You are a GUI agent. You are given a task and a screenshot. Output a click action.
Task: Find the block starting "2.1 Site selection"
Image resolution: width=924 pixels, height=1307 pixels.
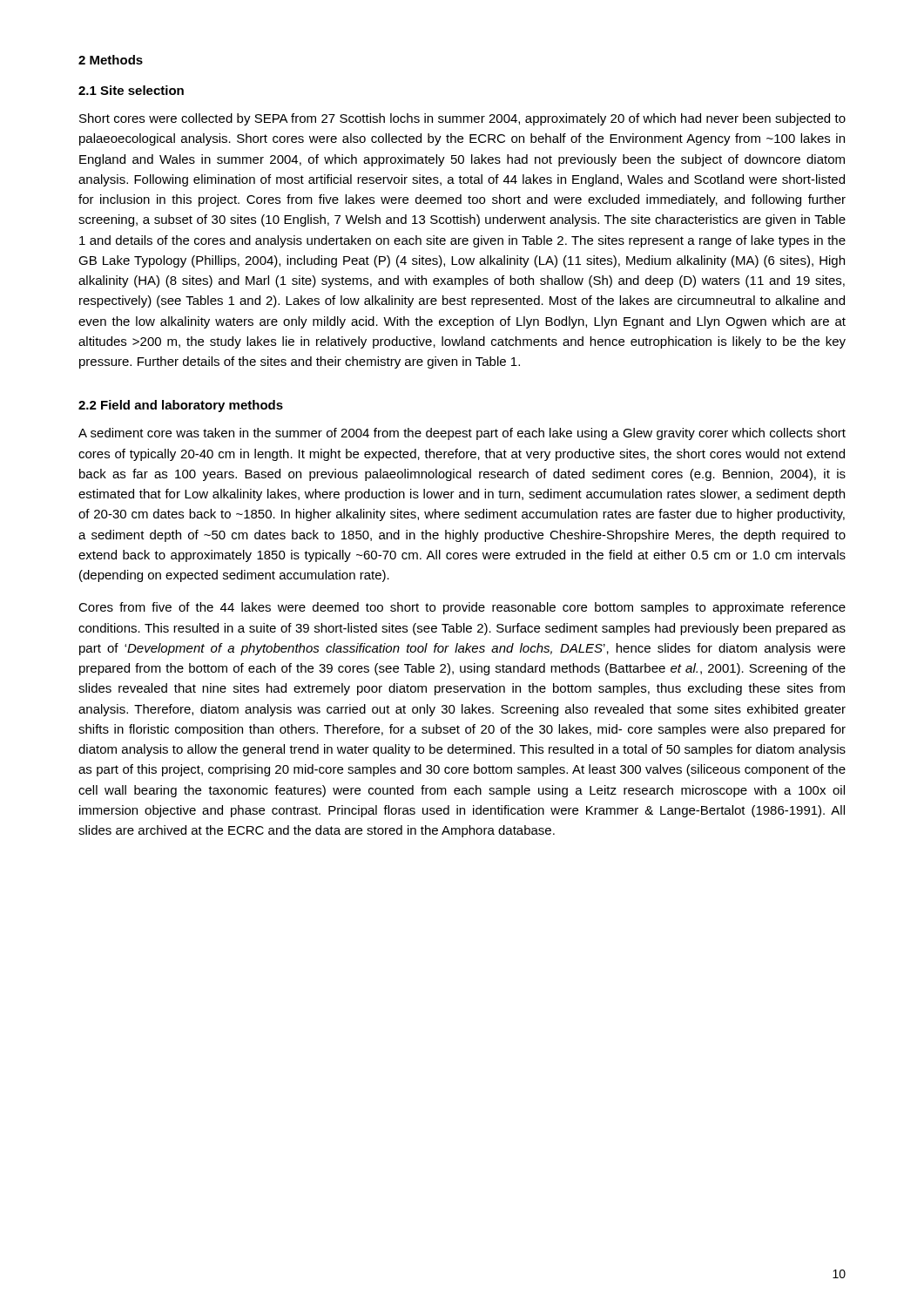coord(131,90)
